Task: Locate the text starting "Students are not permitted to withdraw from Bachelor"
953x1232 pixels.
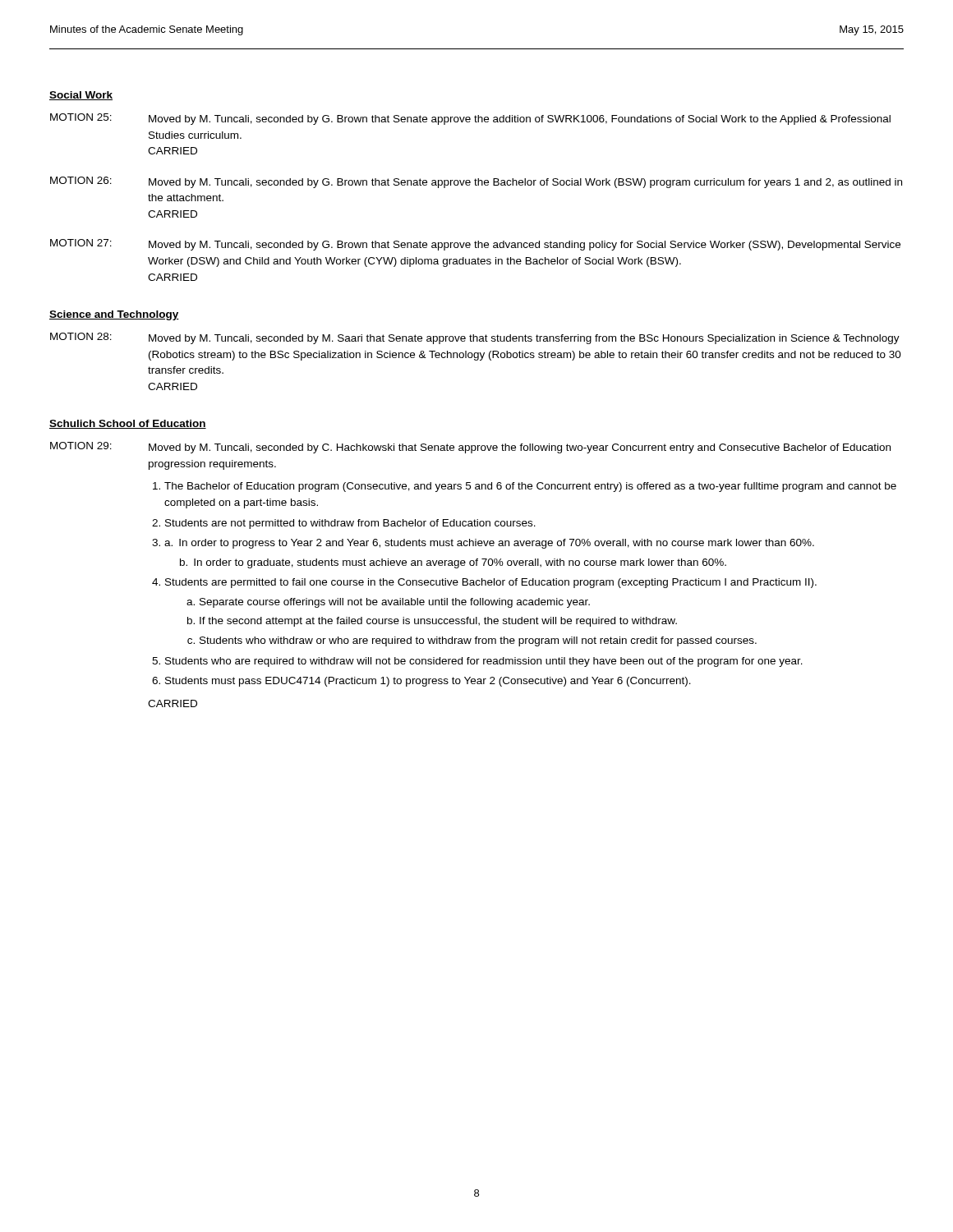Action: tap(350, 522)
